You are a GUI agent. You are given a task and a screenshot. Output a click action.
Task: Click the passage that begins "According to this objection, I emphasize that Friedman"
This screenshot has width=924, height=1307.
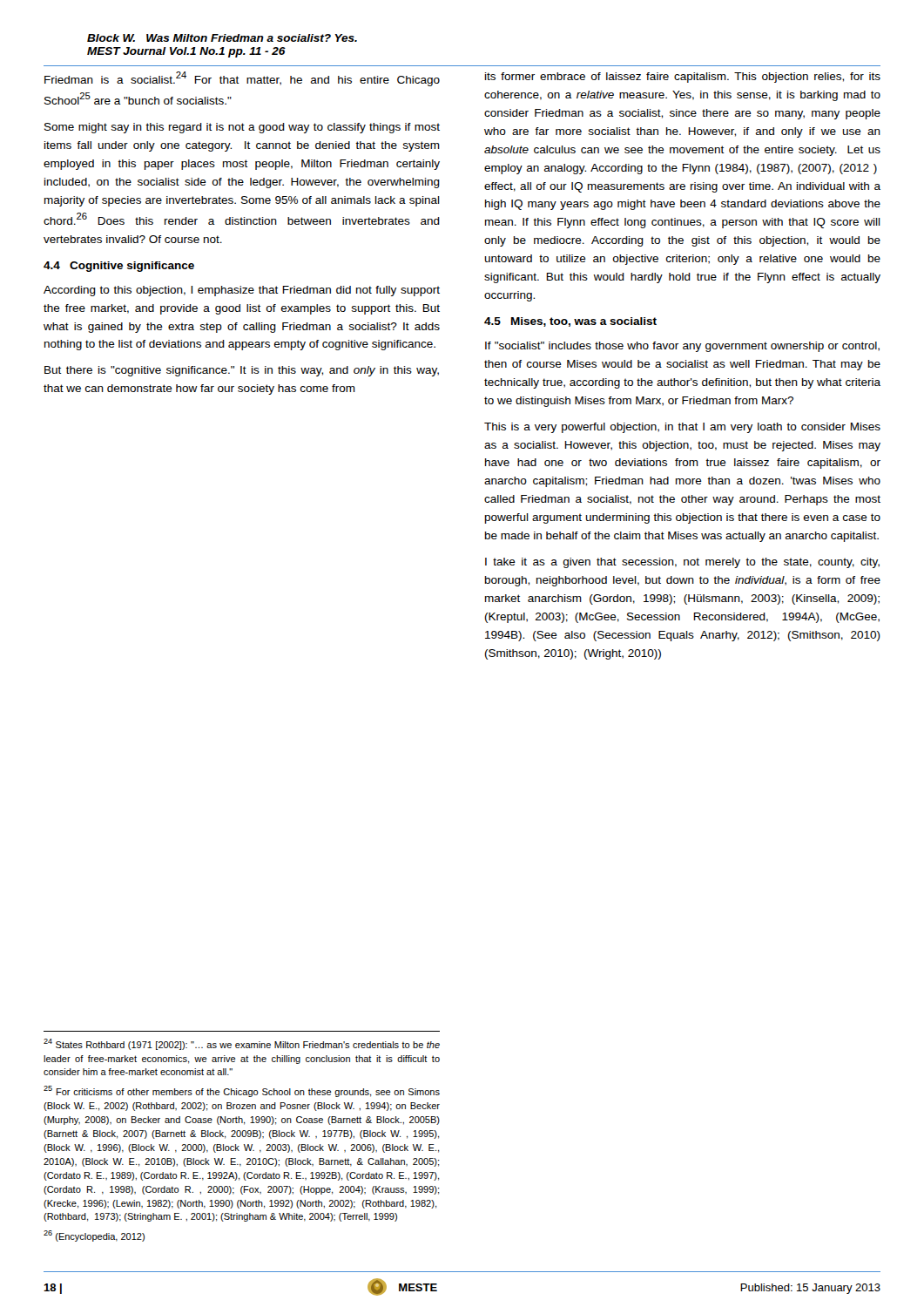(242, 318)
